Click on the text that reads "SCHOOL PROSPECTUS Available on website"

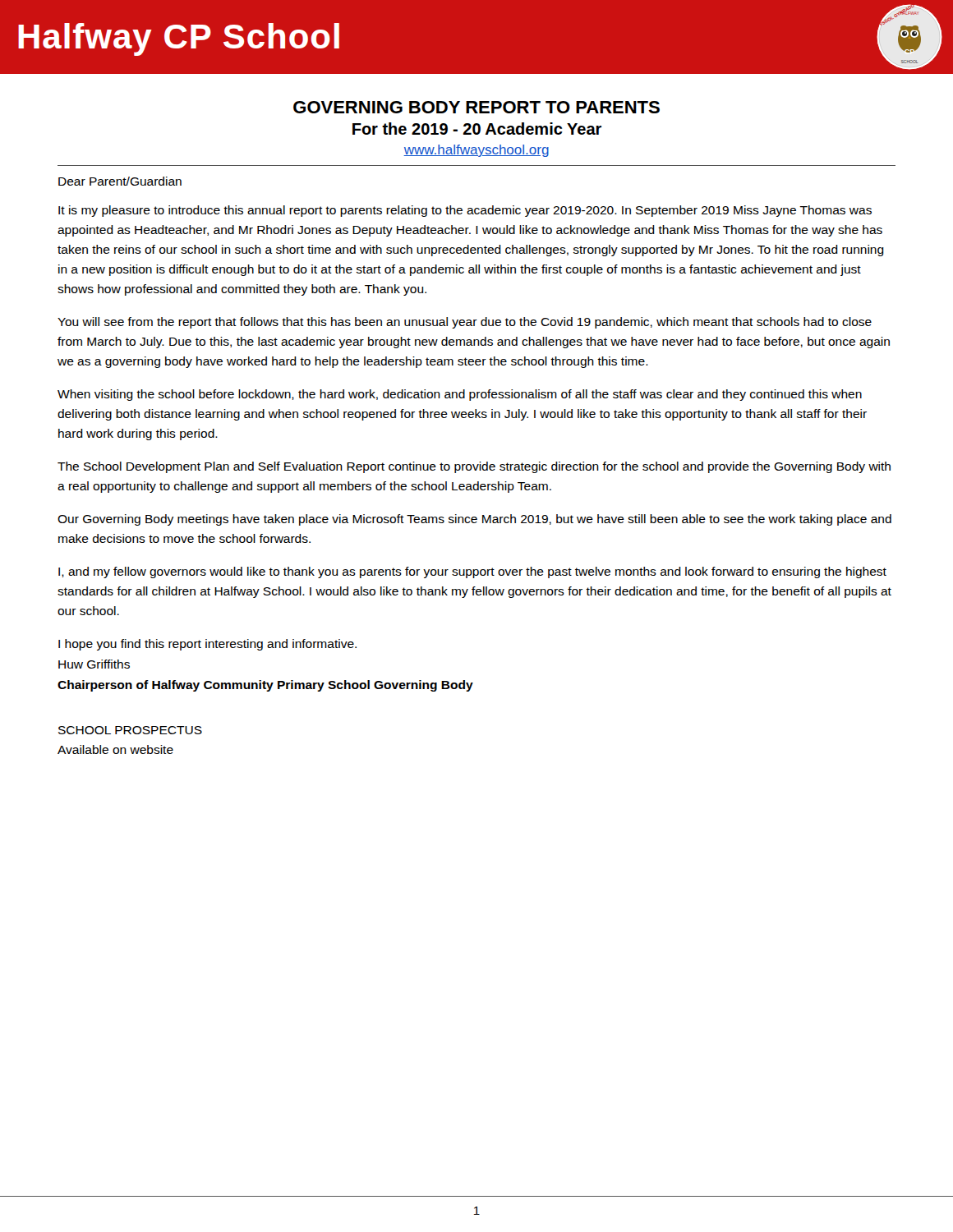(130, 740)
